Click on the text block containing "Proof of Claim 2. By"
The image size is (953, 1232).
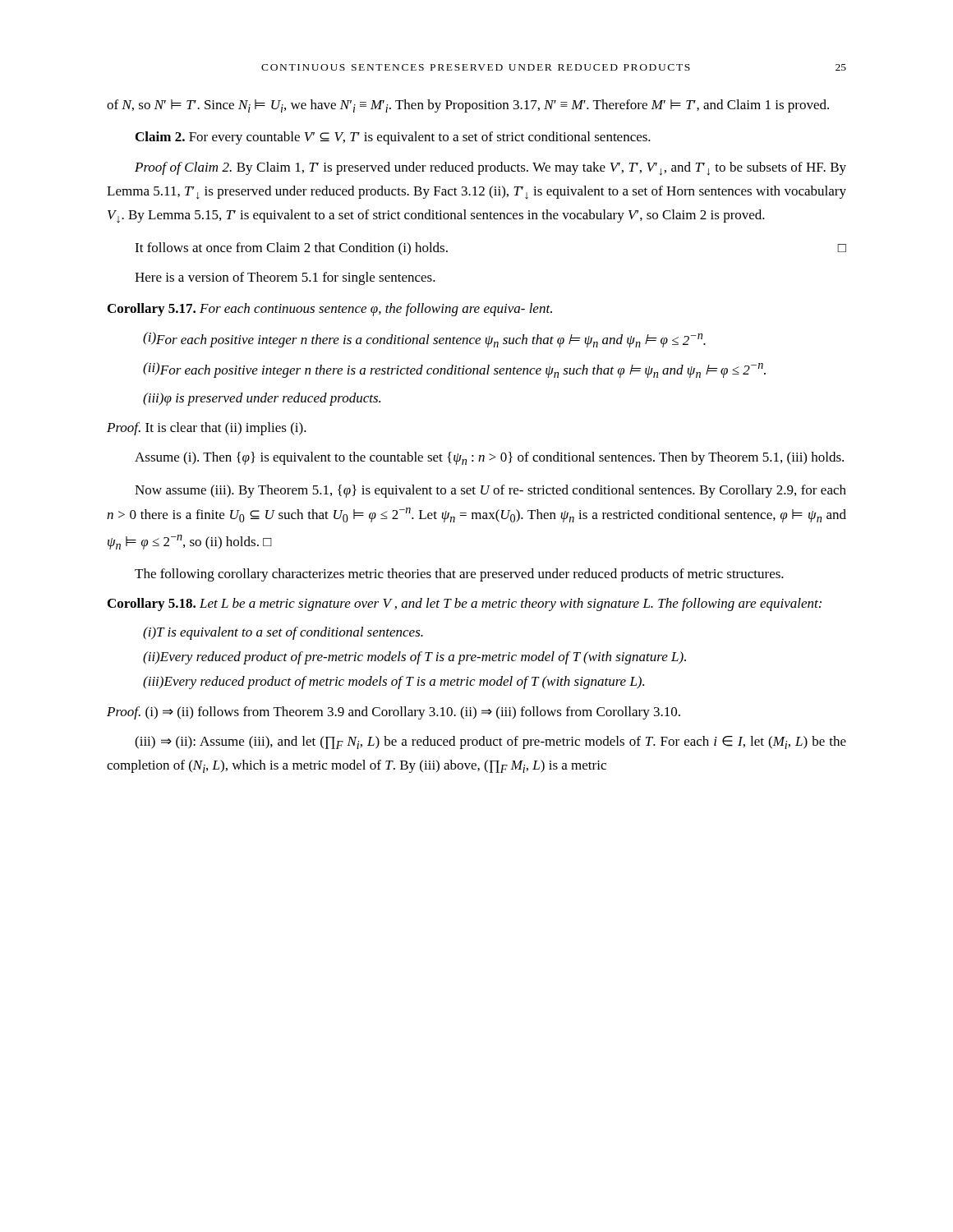tap(476, 192)
